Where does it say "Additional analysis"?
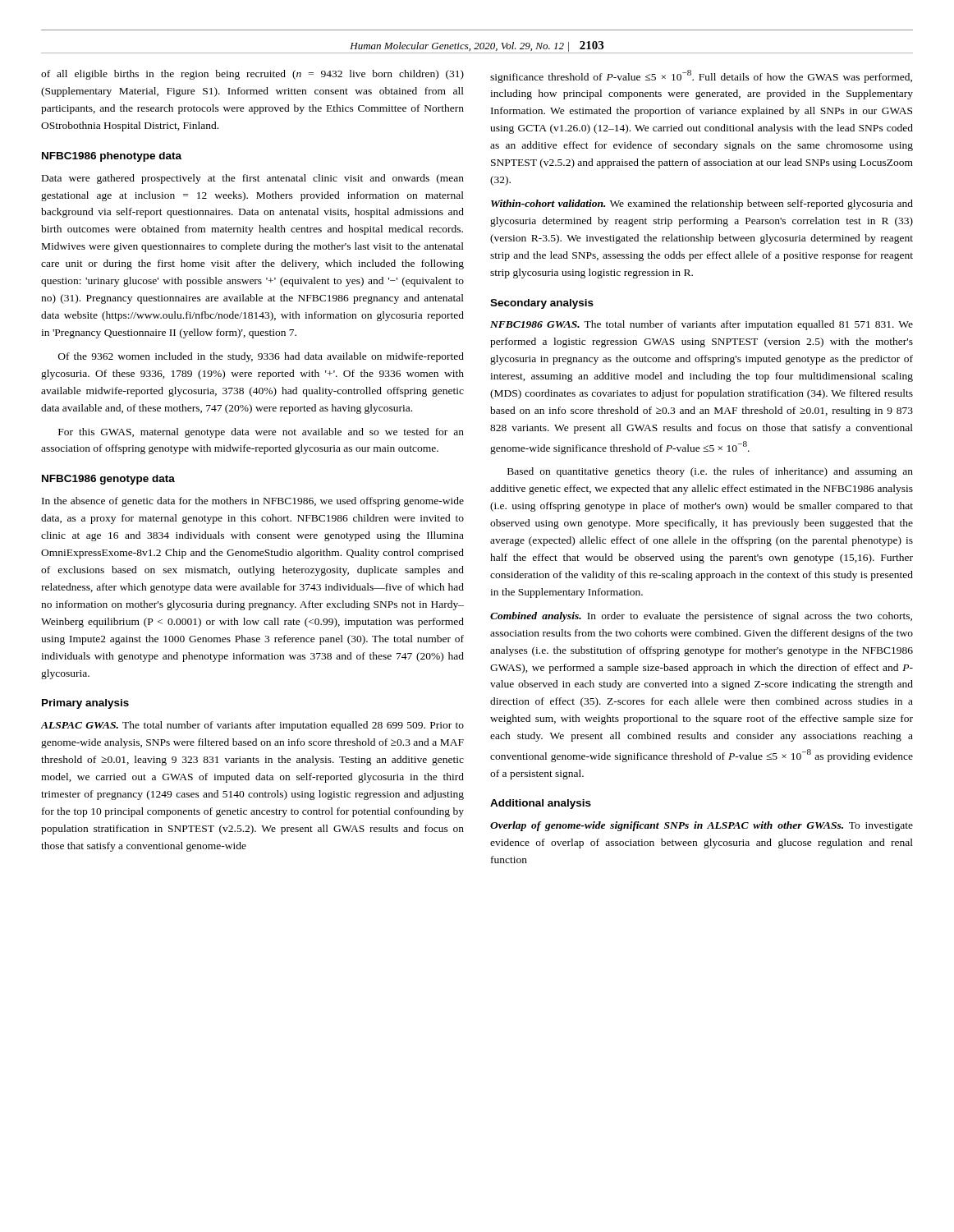Image resolution: width=954 pixels, height=1232 pixels. 541,804
